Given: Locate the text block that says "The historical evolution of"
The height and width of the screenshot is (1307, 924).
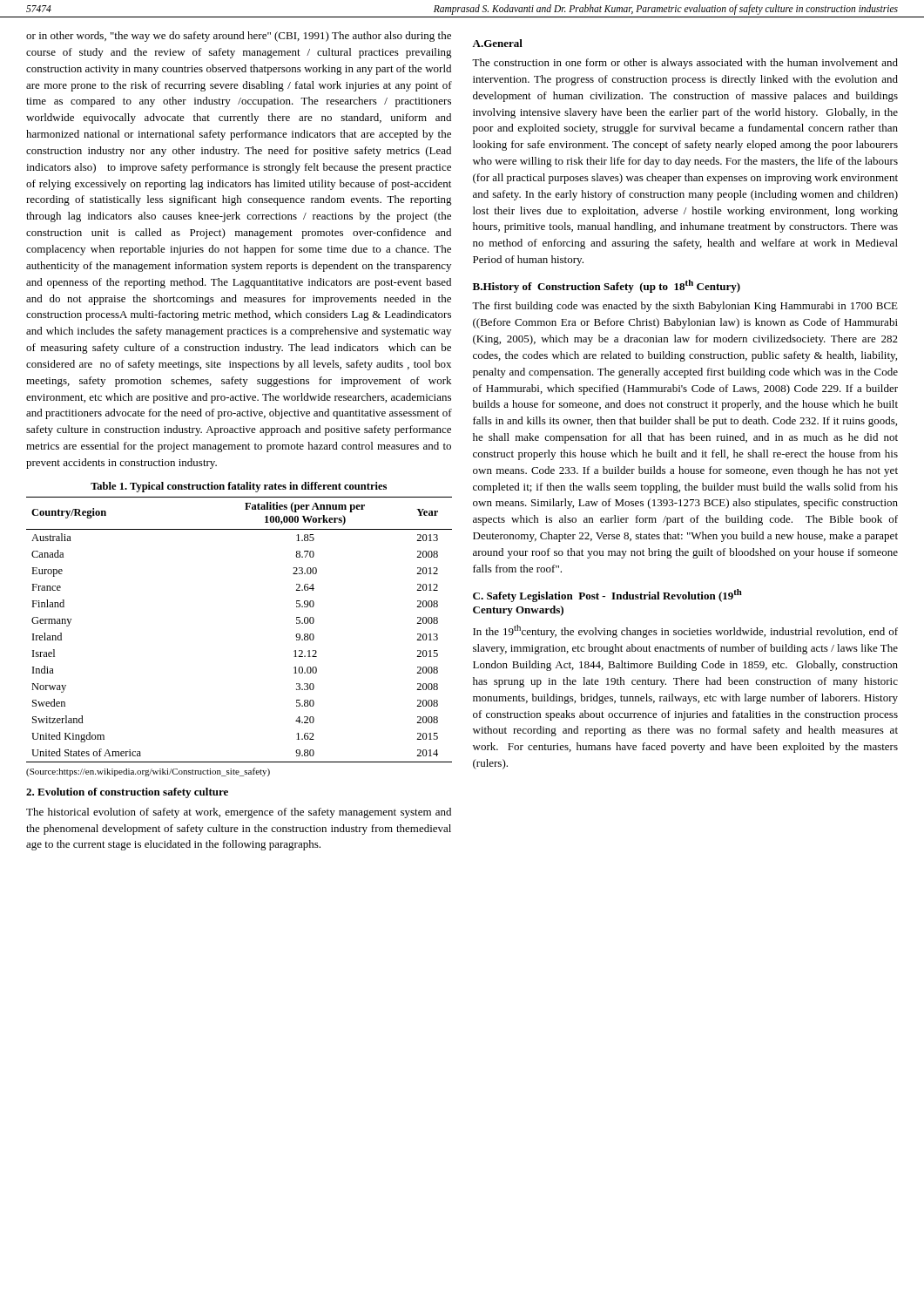Looking at the screenshot, I should tap(239, 829).
